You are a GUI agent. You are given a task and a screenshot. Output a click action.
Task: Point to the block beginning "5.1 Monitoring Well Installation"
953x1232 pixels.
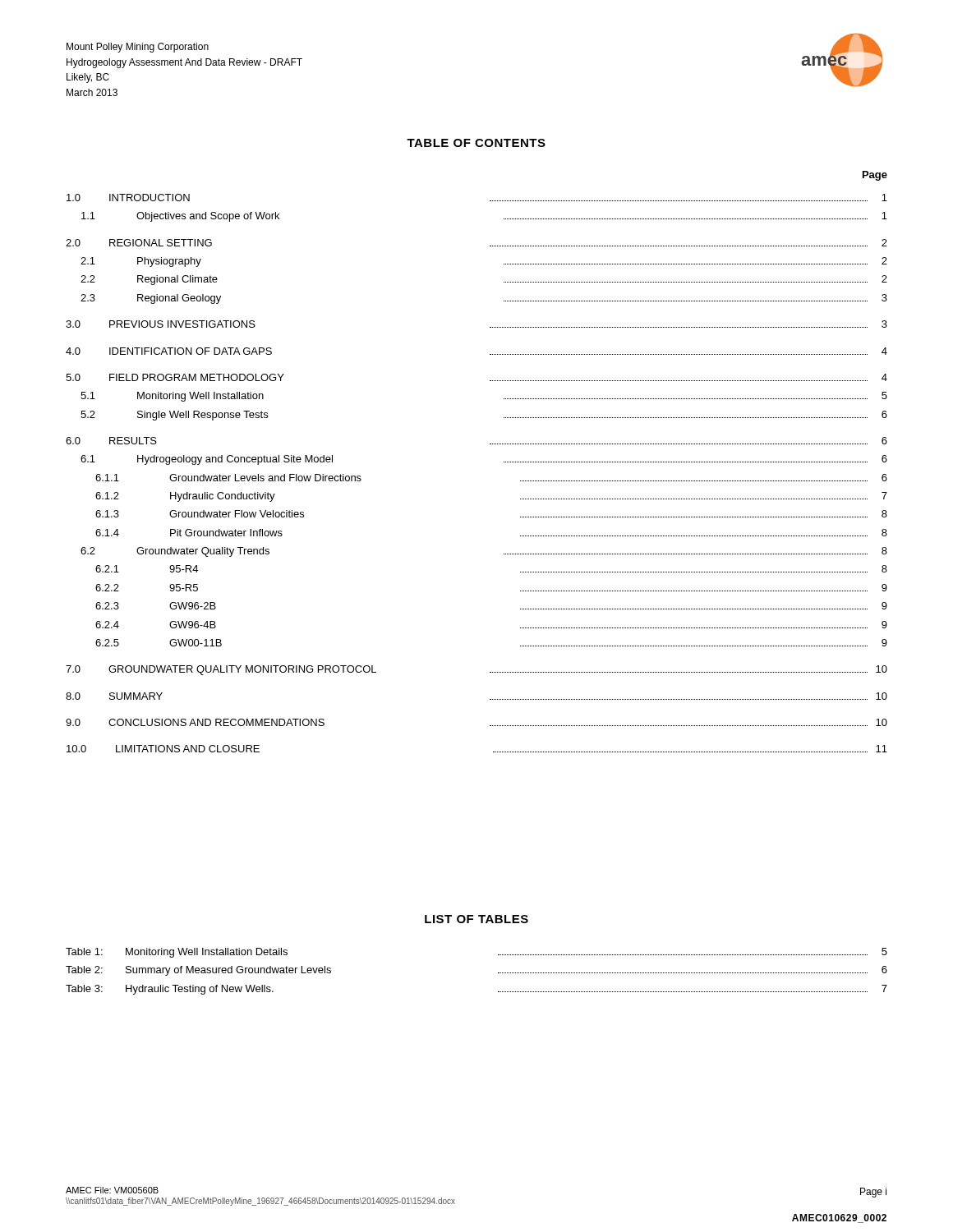tap(83, 395)
